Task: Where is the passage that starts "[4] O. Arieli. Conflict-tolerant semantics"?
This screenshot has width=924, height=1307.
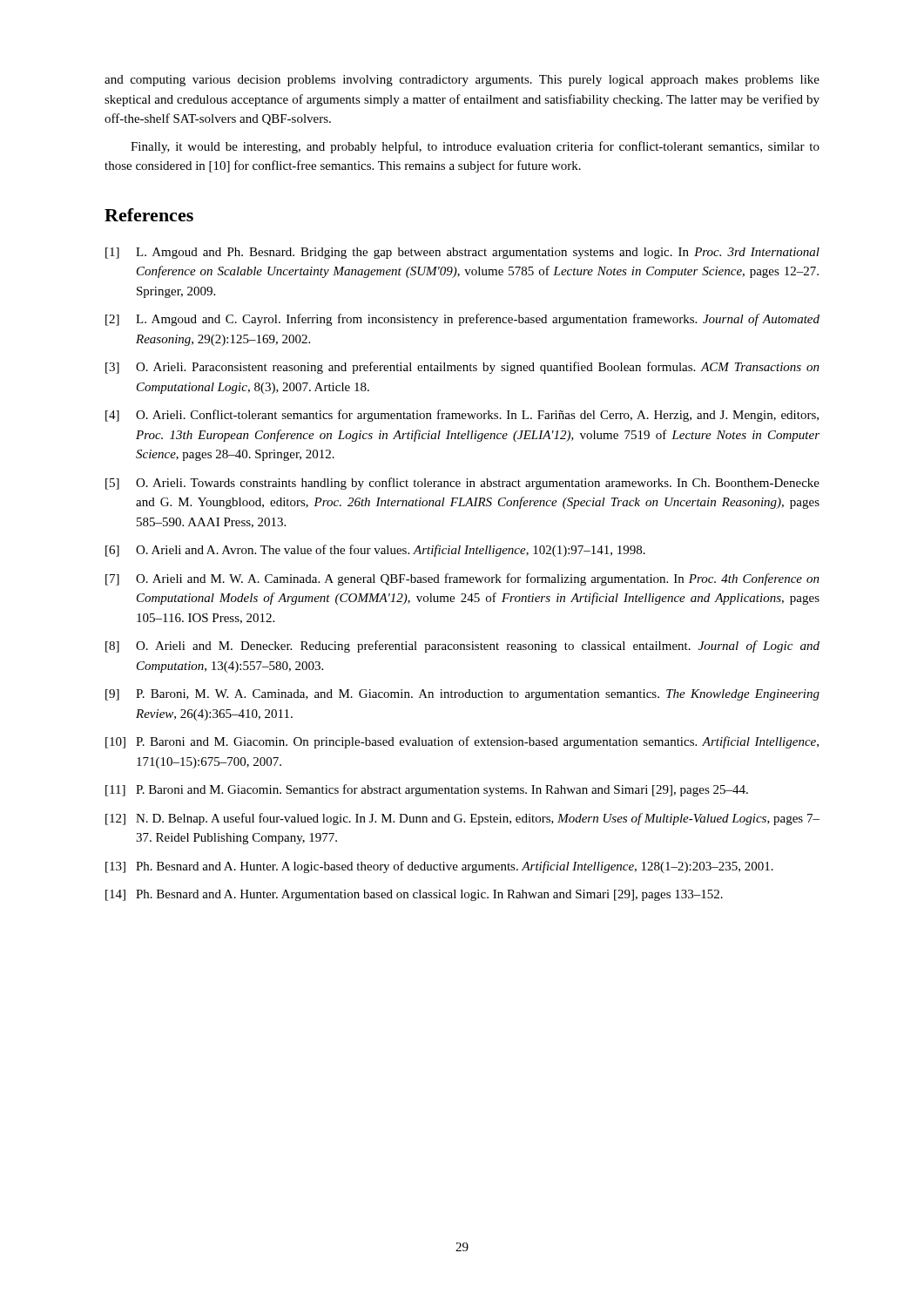Action: click(x=462, y=435)
